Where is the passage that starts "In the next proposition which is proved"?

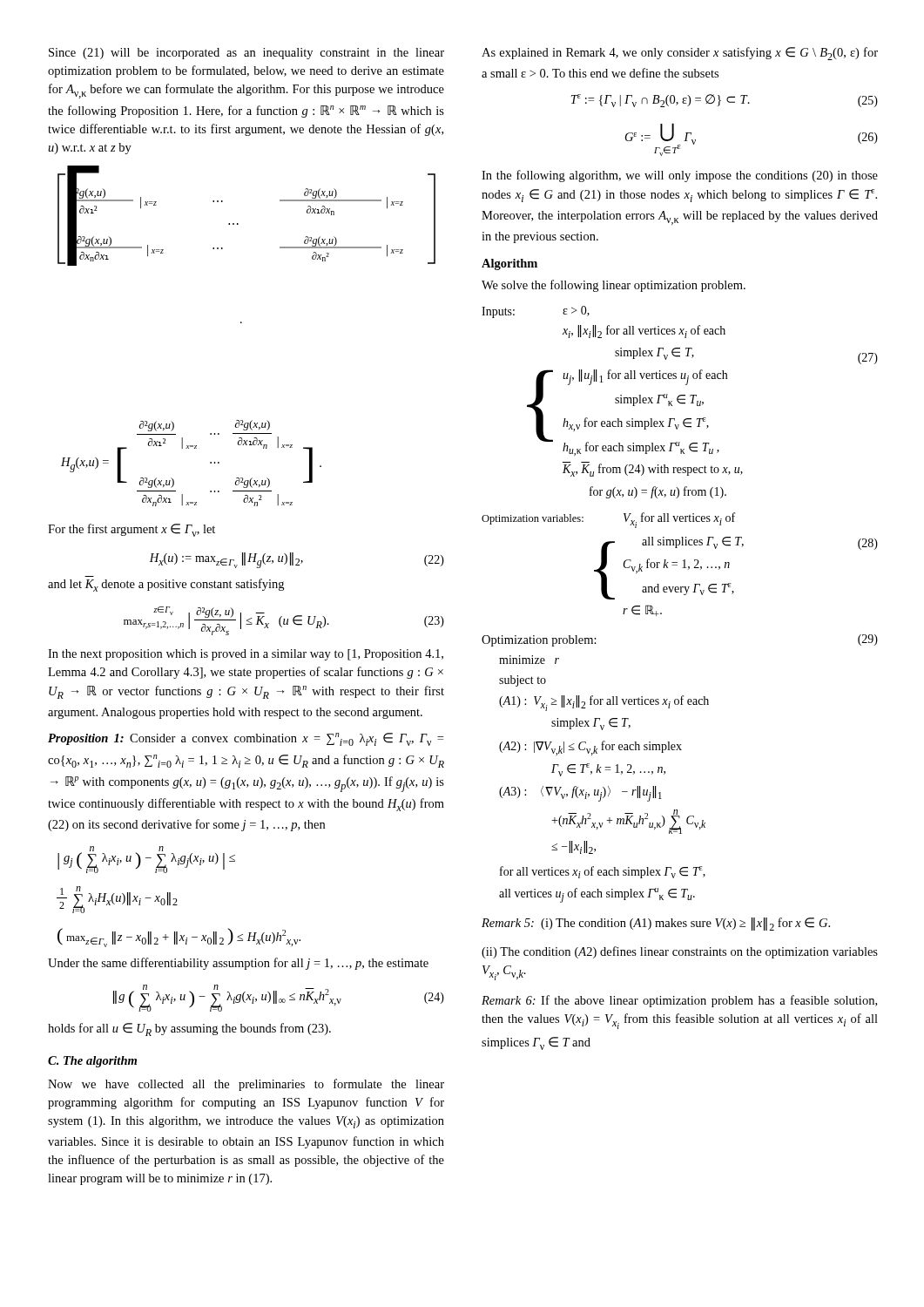[246, 683]
